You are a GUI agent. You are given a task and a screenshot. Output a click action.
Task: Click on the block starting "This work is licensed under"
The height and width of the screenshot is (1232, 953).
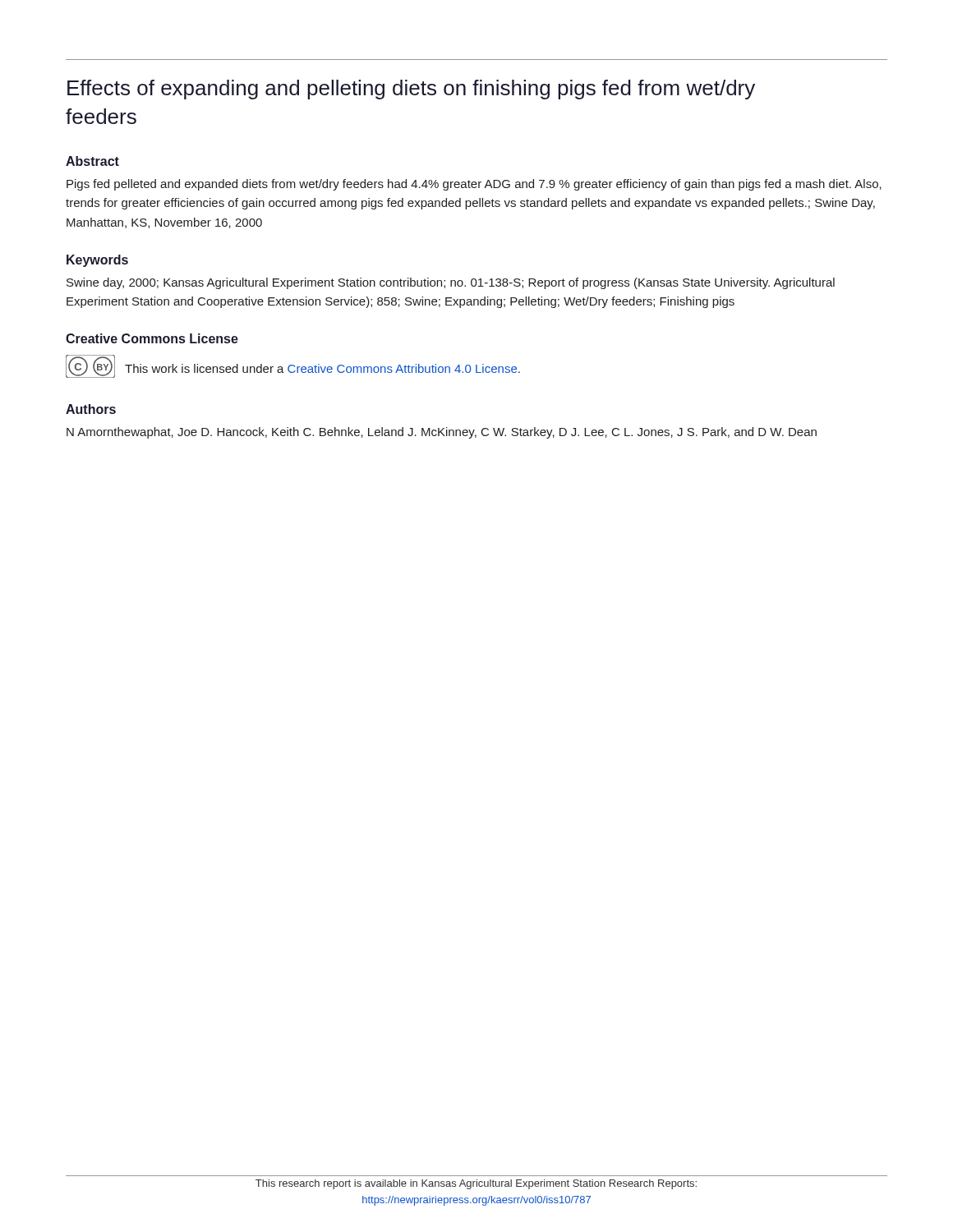(323, 368)
